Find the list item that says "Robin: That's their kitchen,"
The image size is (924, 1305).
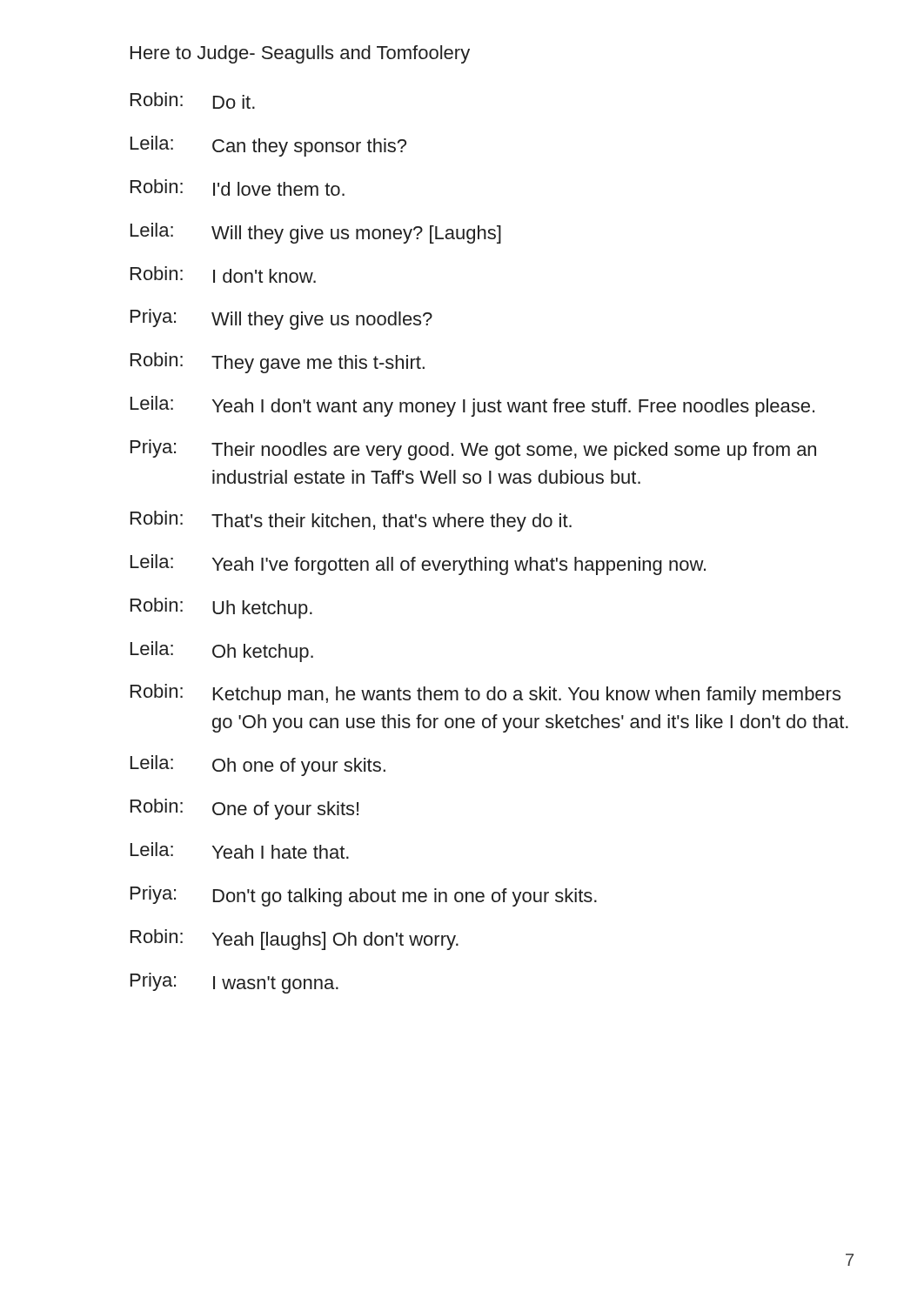492,521
